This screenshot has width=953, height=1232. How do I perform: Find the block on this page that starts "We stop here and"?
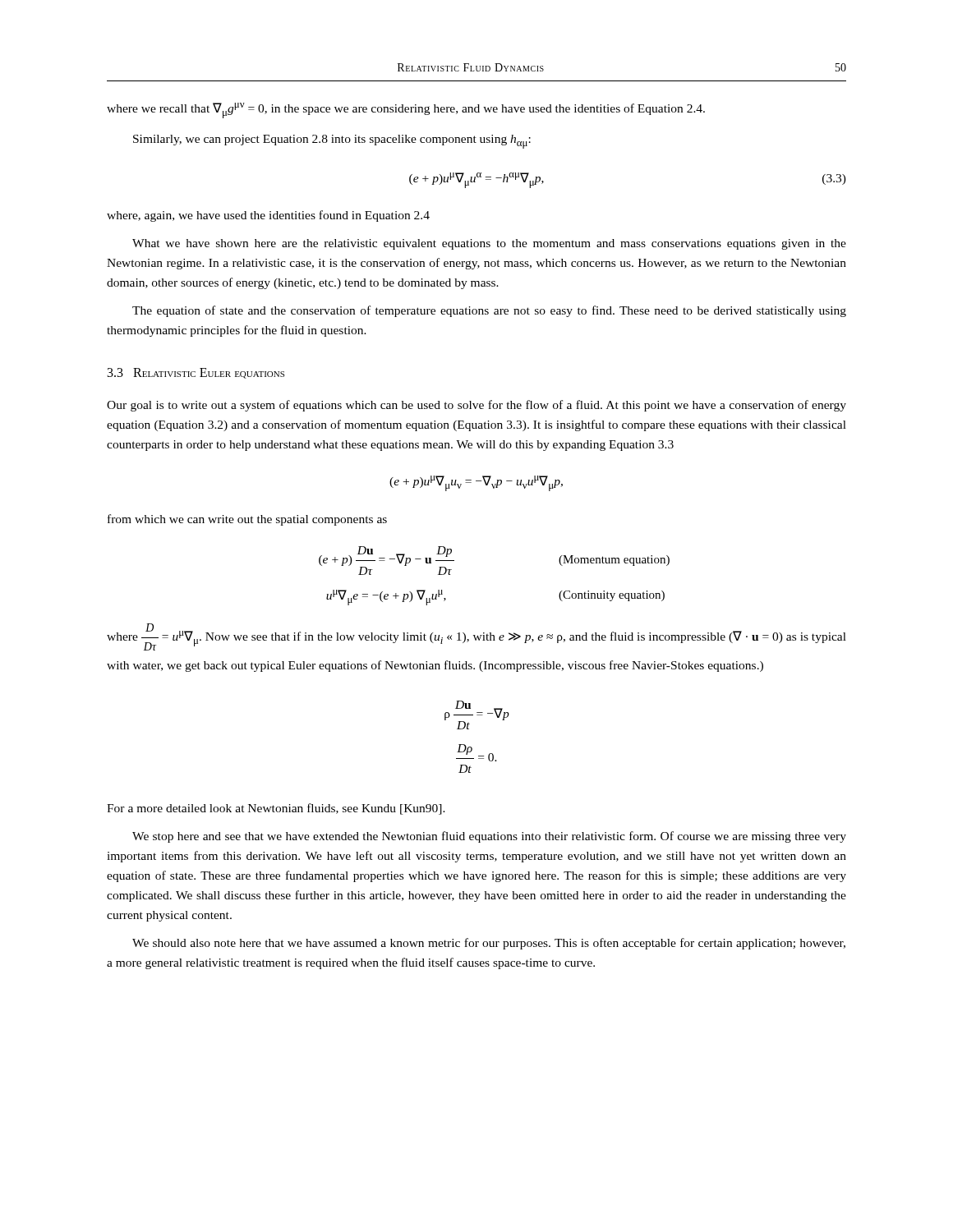click(x=476, y=875)
